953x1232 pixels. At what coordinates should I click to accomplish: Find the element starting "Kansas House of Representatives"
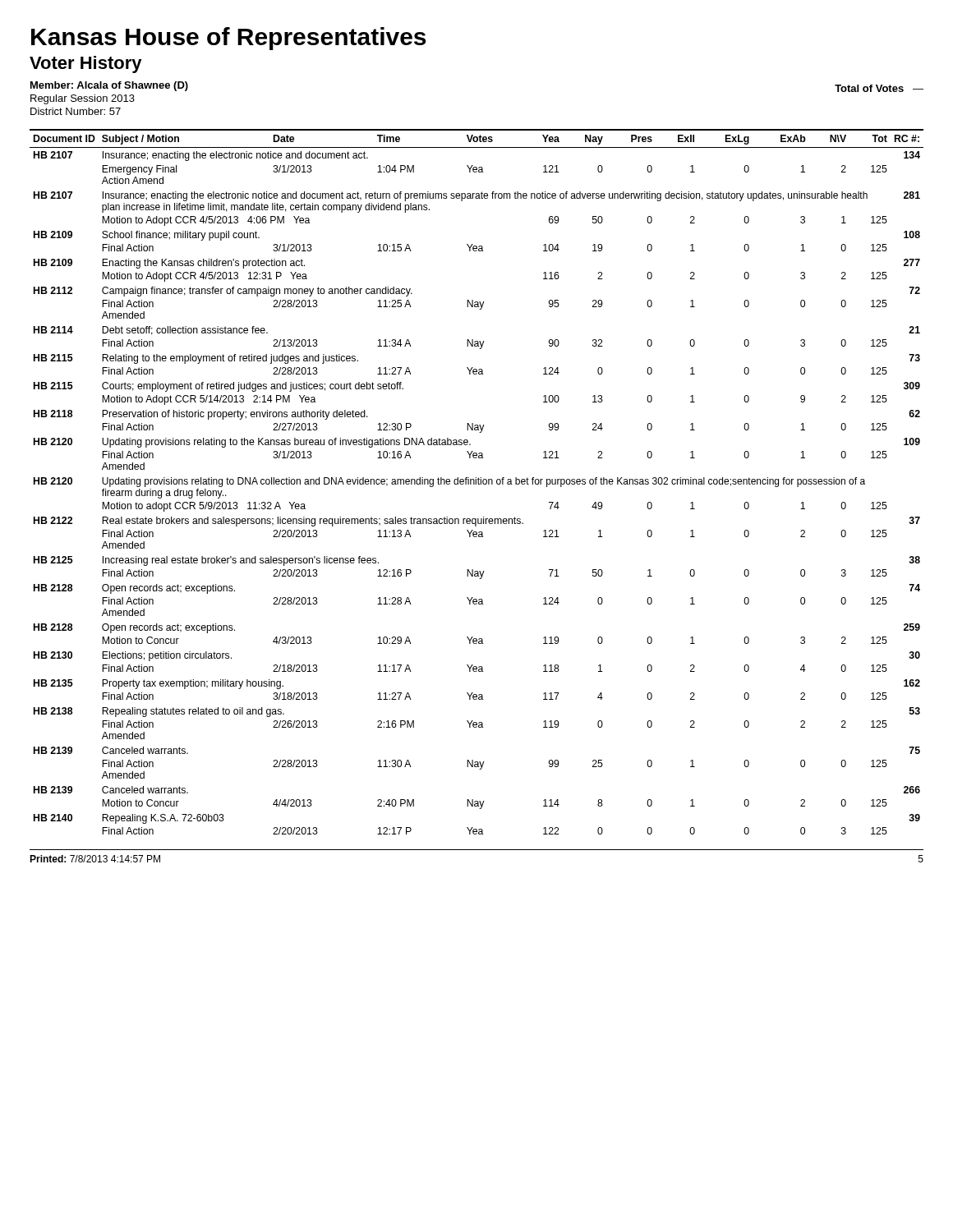[228, 37]
